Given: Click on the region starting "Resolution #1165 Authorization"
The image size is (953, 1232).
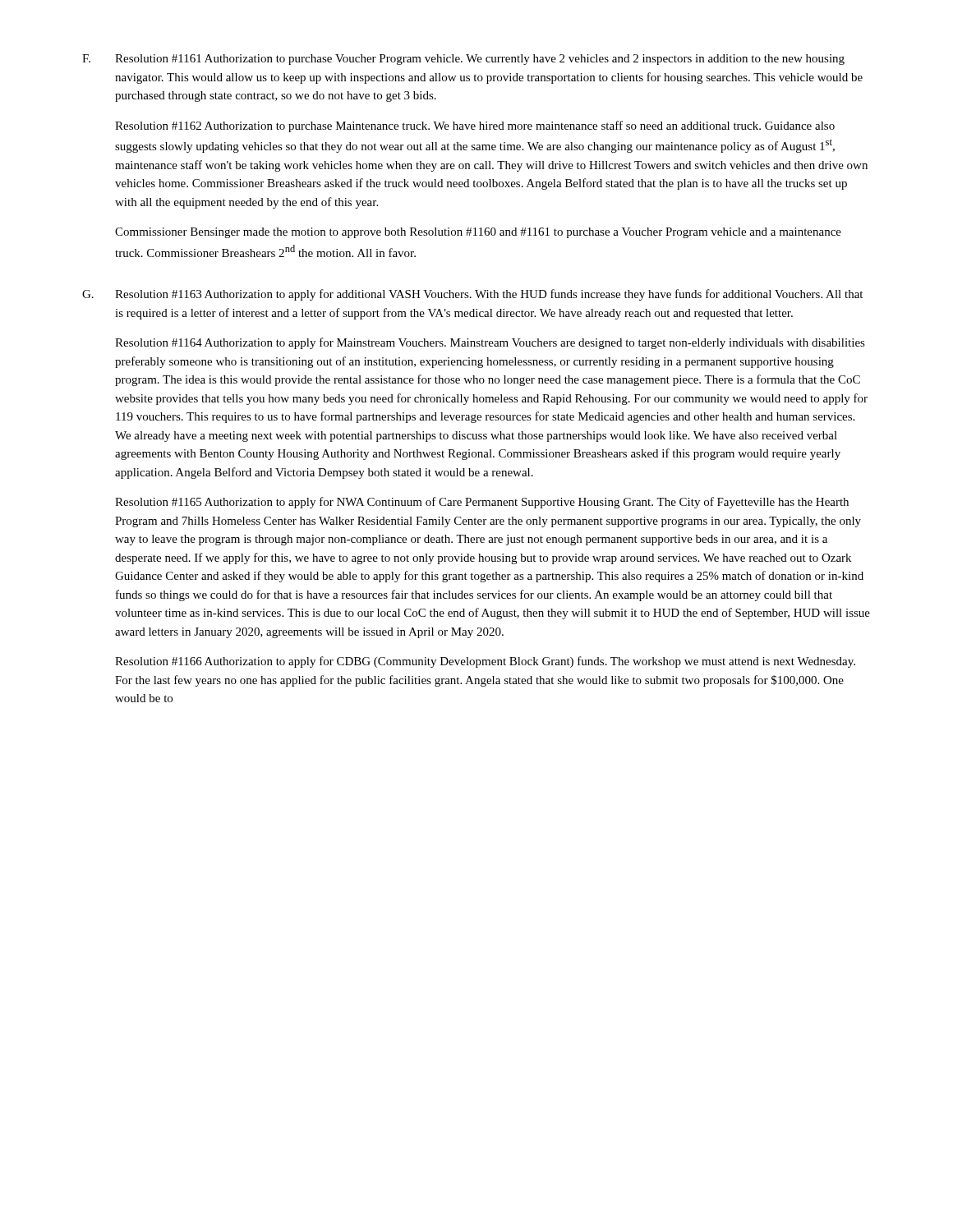Looking at the screenshot, I should click(493, 567).
